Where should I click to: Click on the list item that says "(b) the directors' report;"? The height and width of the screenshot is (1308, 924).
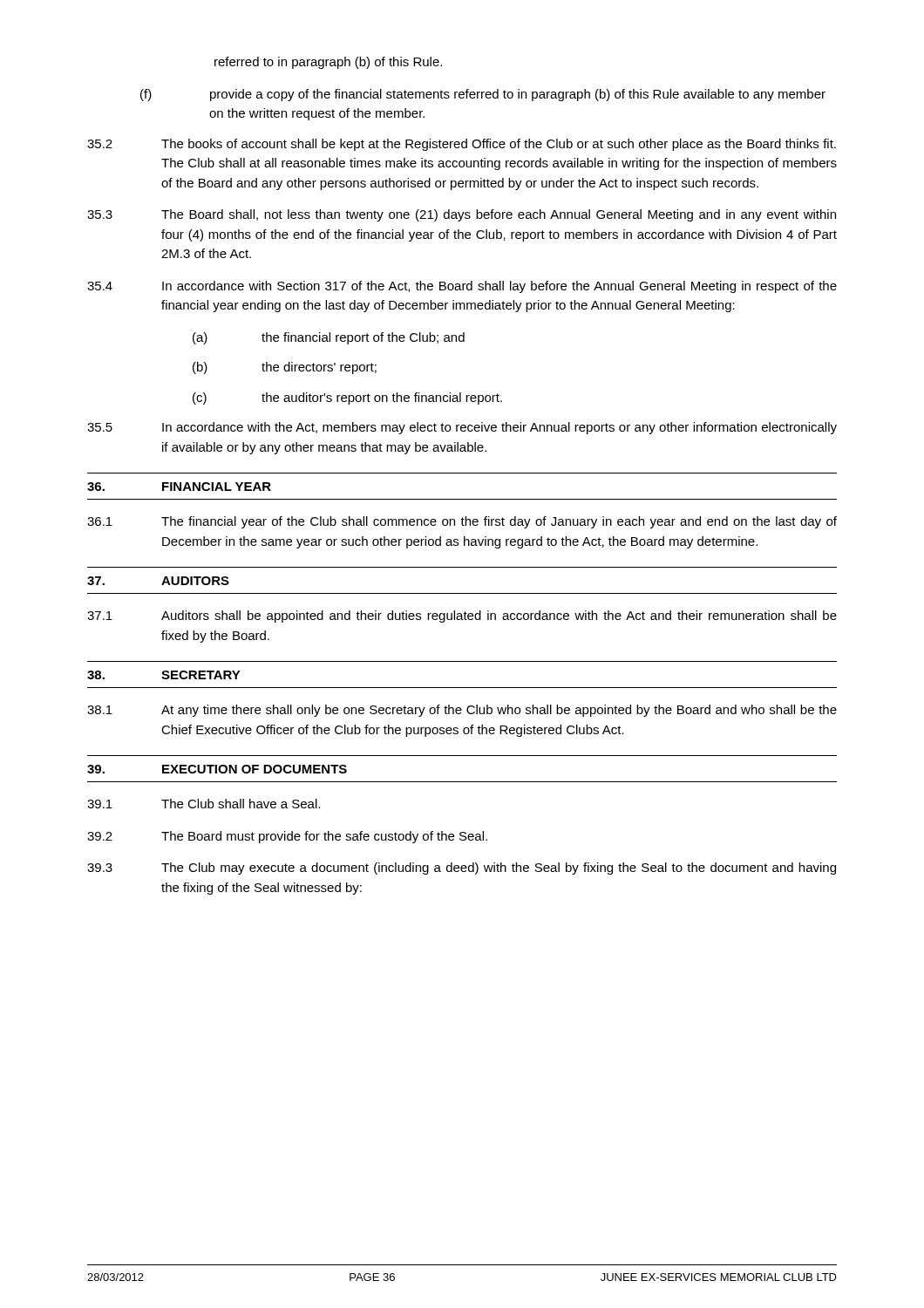pyautogui.click(x=285, y=368)
